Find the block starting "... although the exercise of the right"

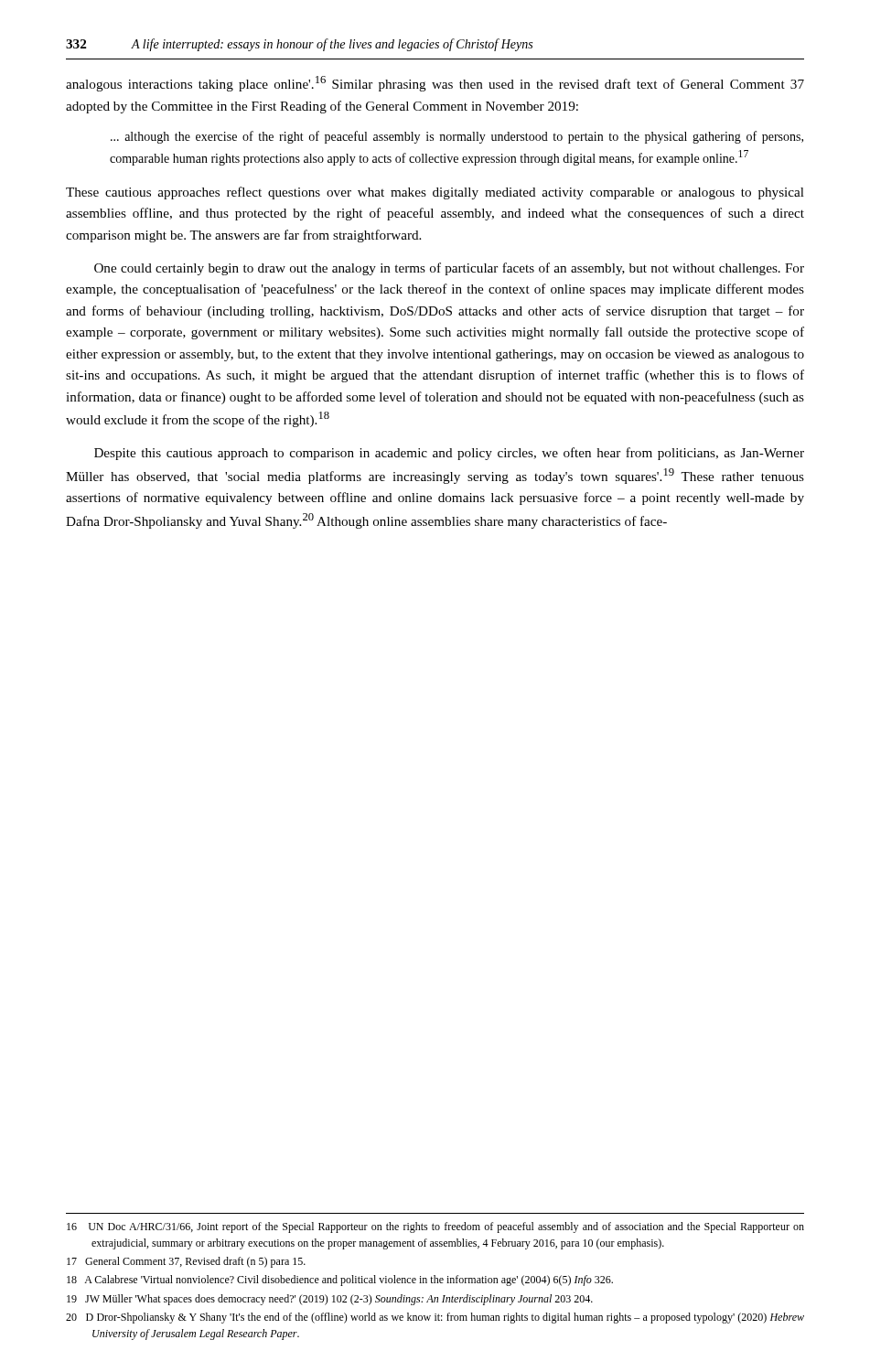click(x=457, y=148)
